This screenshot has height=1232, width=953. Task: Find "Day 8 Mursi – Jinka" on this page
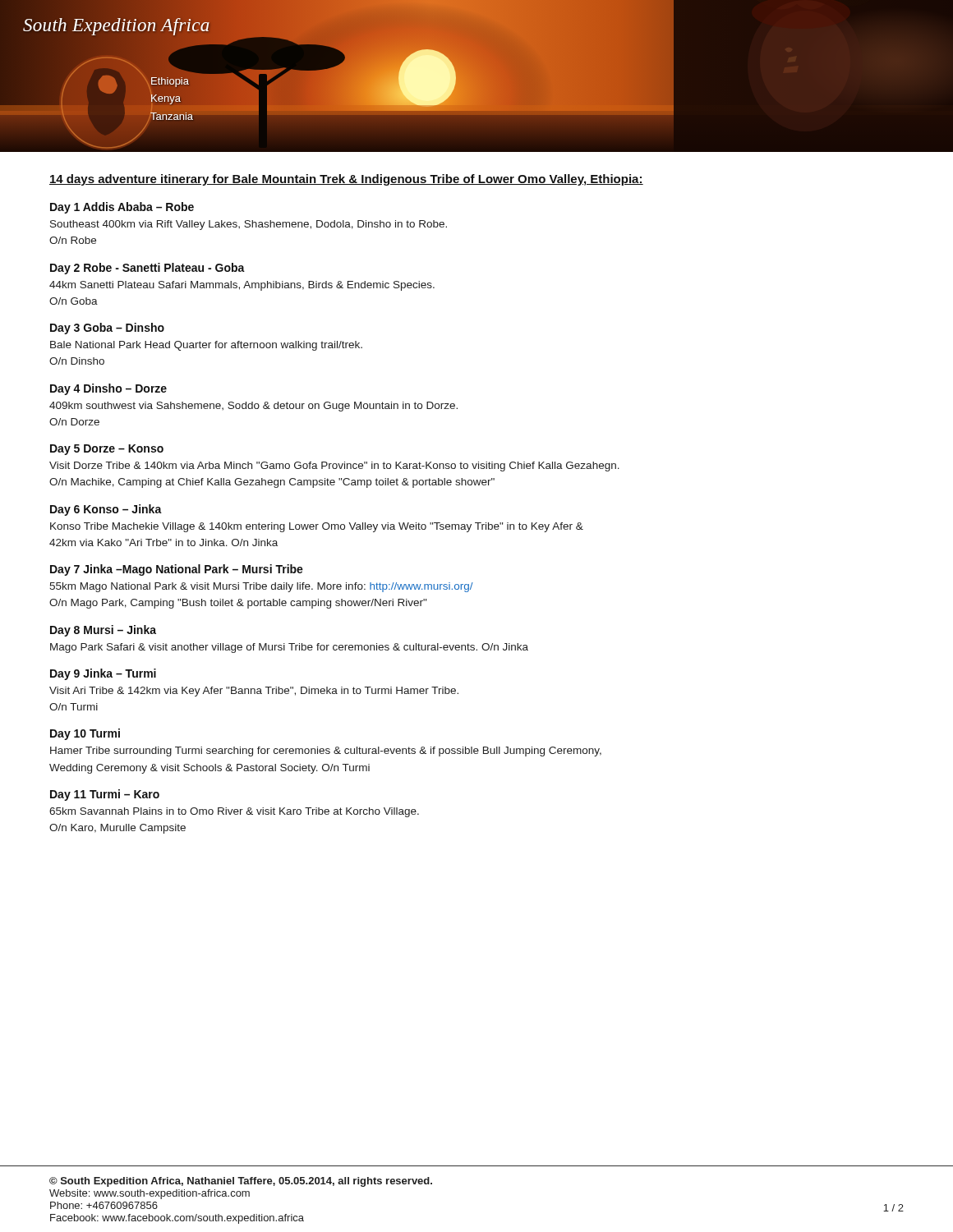click(103, 630)
